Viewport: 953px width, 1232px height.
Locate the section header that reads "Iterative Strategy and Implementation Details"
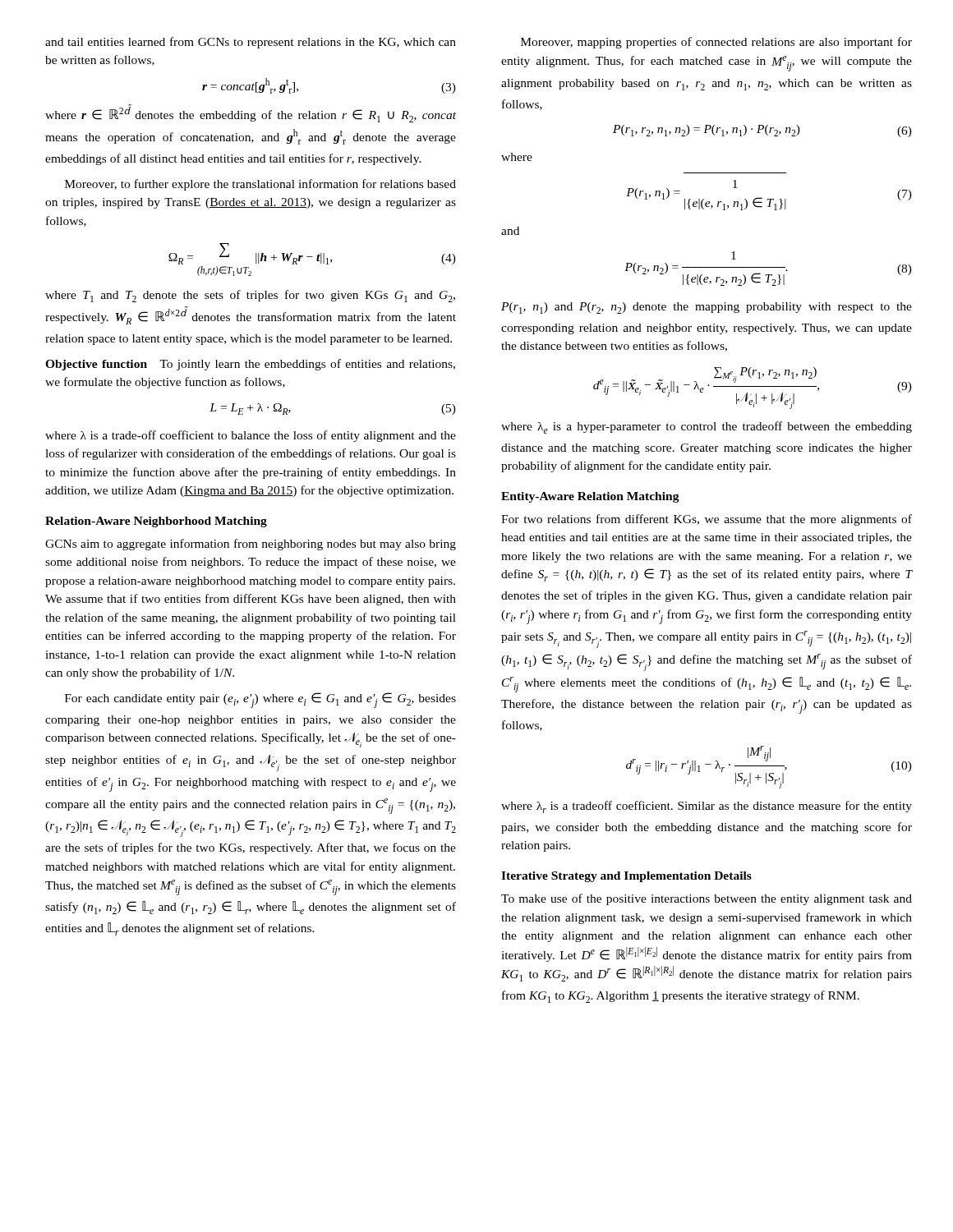click(707, 875)
